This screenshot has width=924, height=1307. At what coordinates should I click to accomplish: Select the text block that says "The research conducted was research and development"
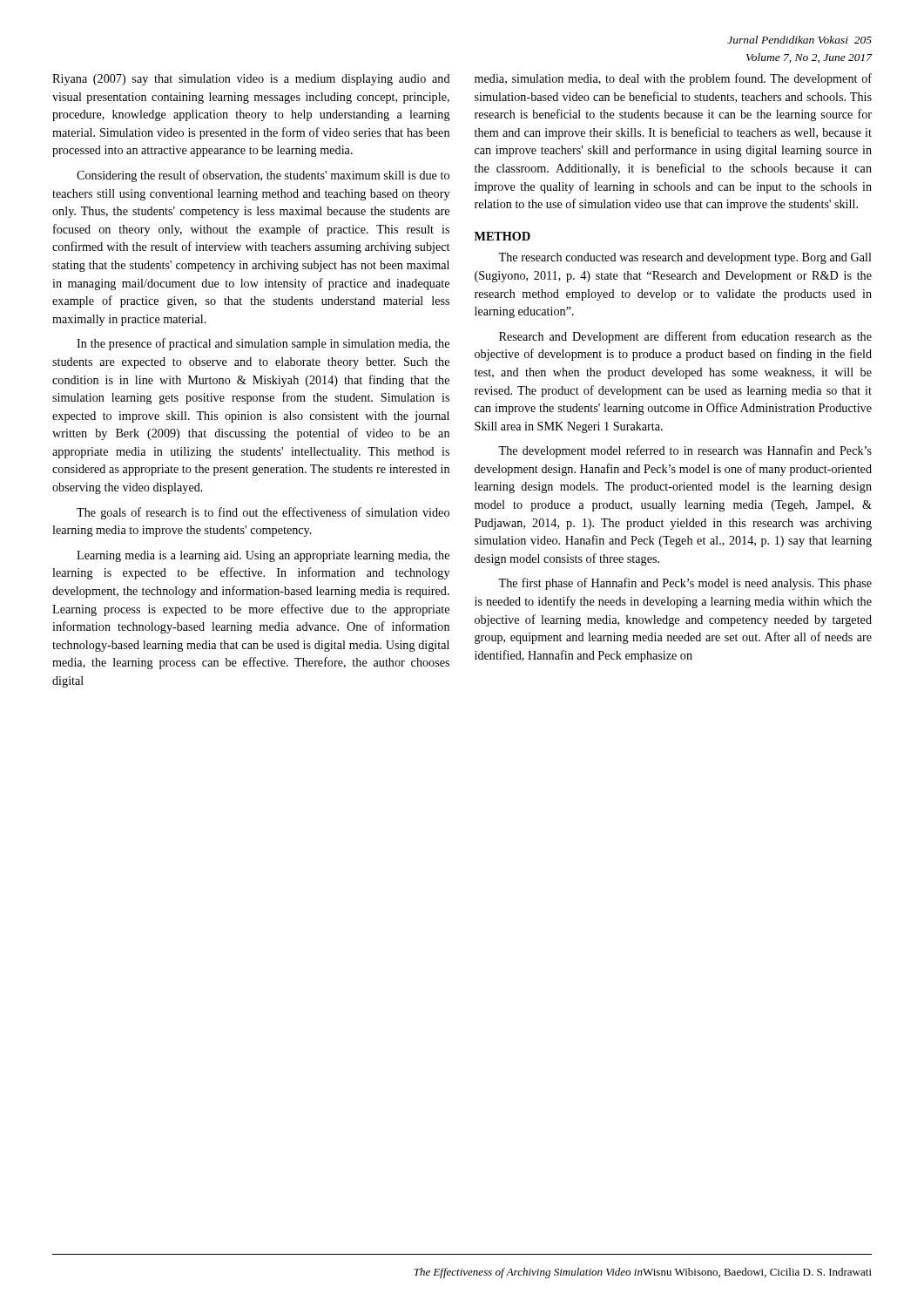(x=673, y=284)
